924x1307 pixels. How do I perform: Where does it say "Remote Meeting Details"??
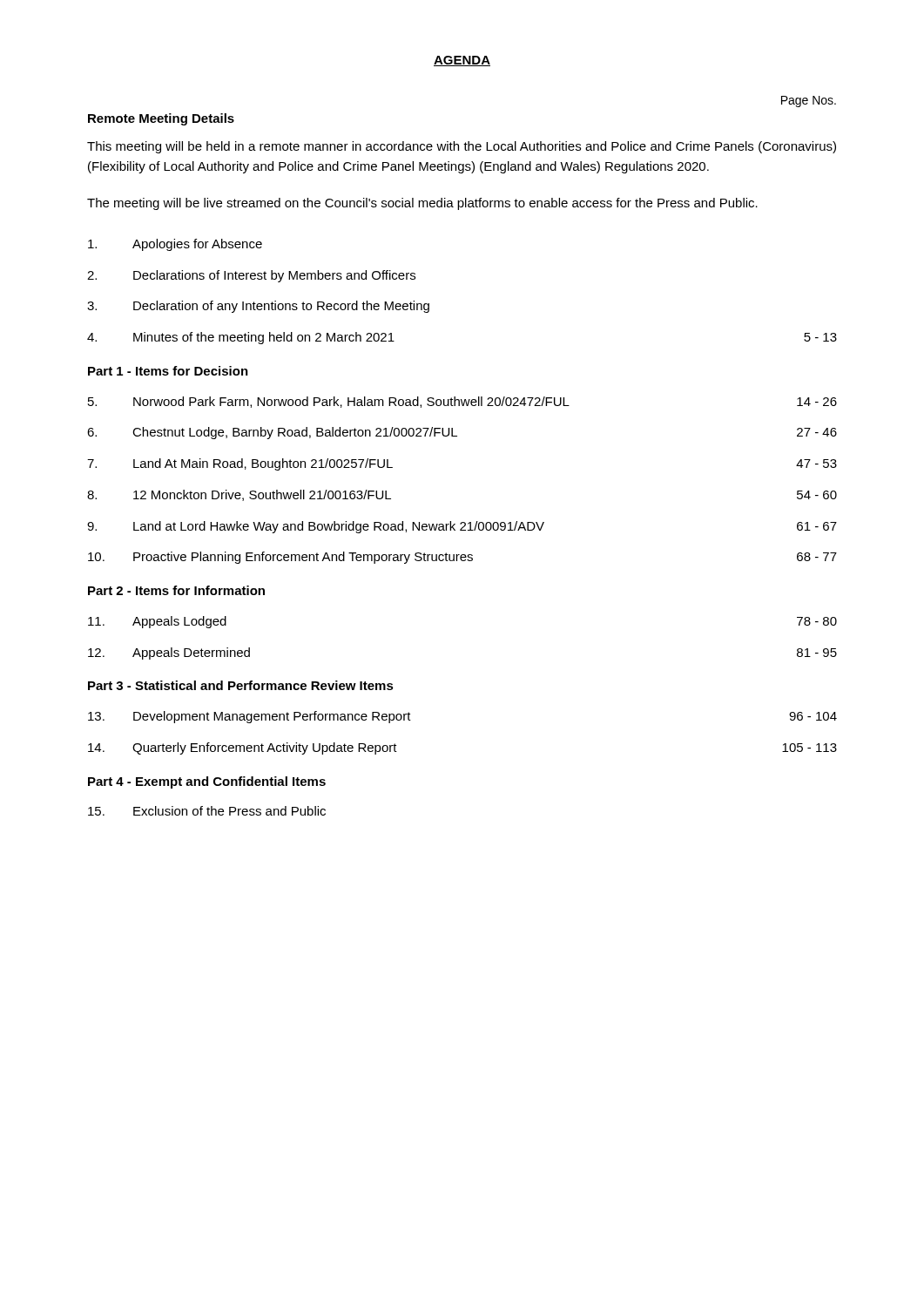coord(161,118)
